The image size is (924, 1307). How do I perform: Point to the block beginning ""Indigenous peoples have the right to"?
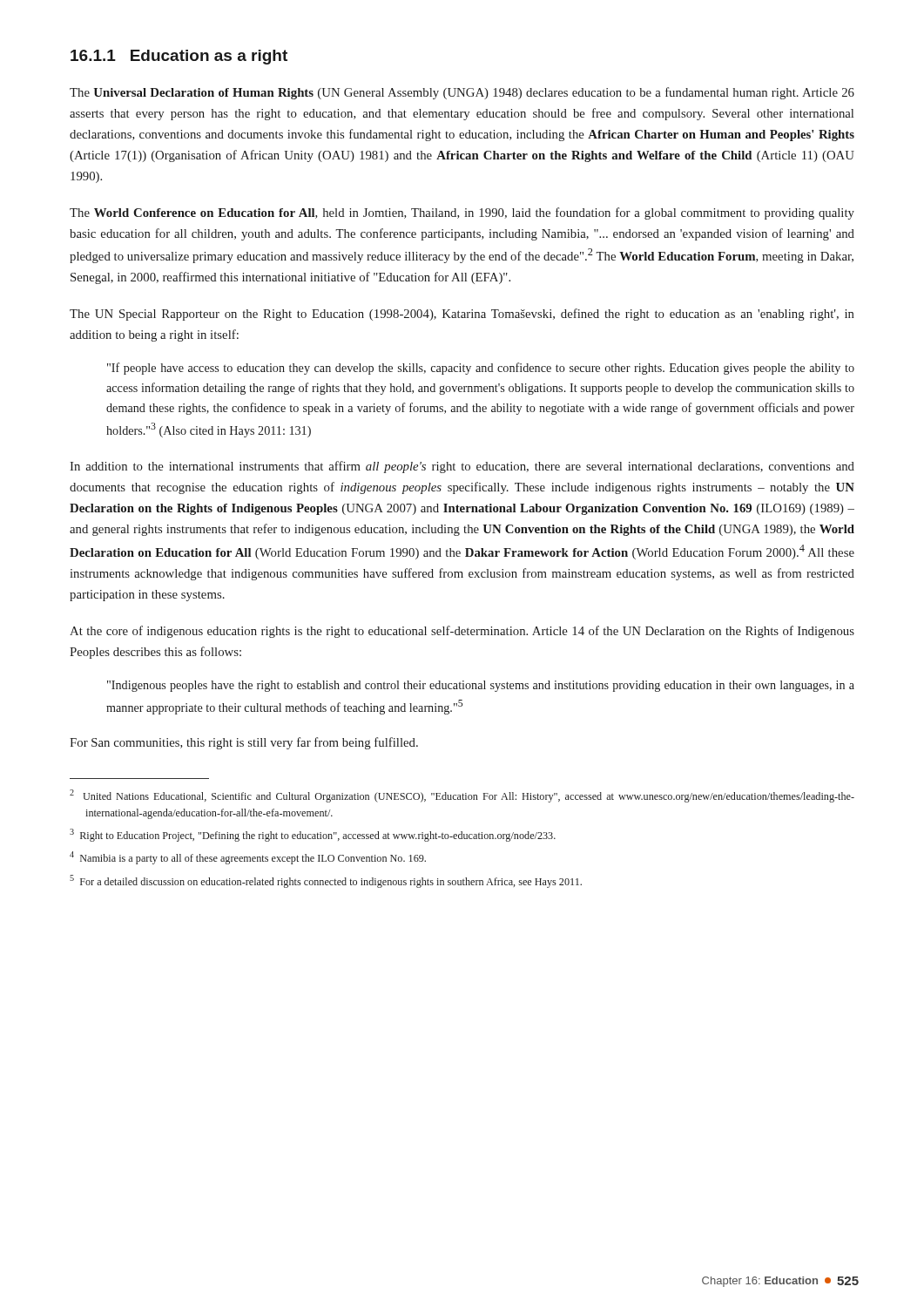click(480, 696)
